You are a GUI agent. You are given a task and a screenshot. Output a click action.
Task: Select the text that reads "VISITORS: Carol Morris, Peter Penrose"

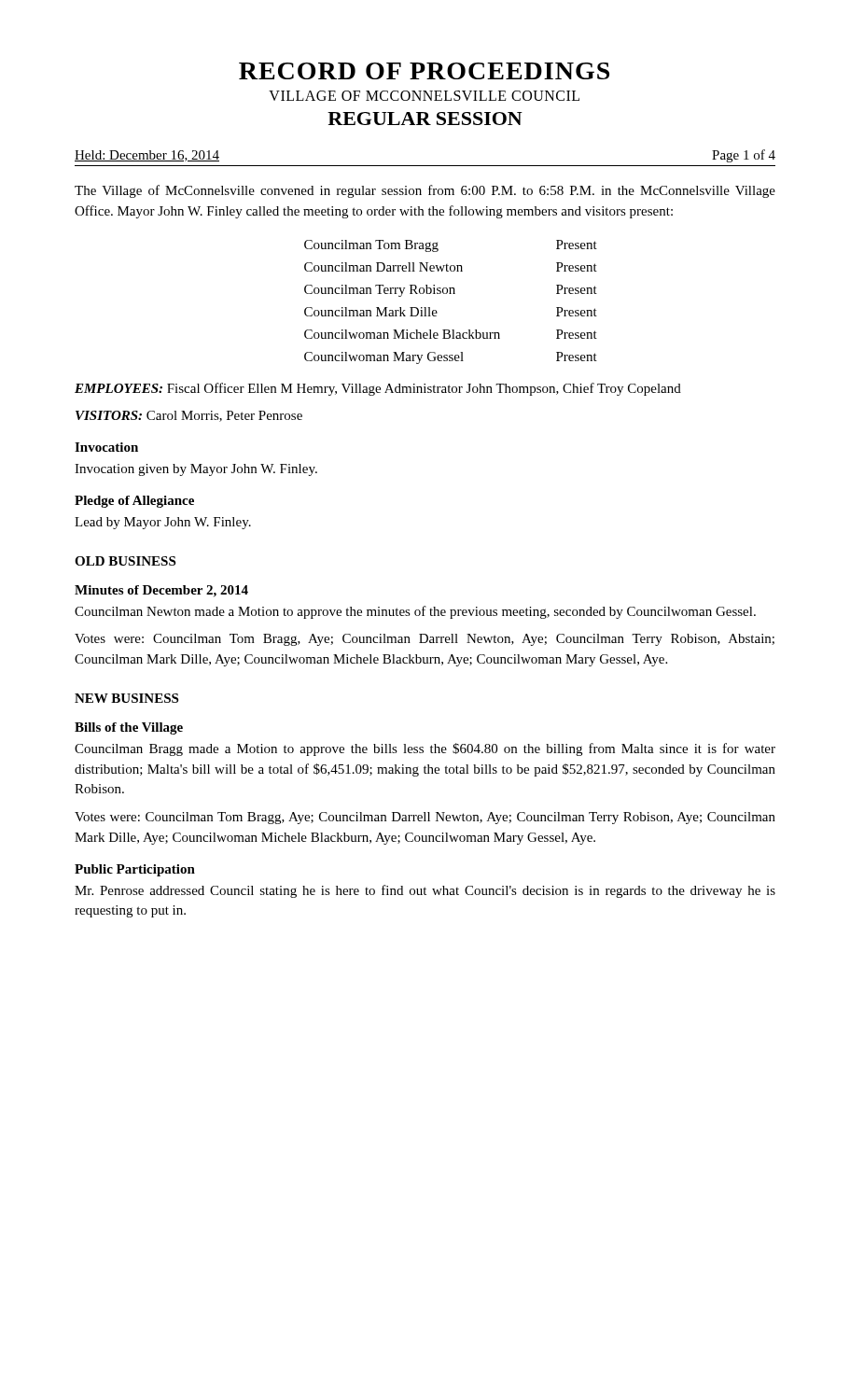point(189,416)
